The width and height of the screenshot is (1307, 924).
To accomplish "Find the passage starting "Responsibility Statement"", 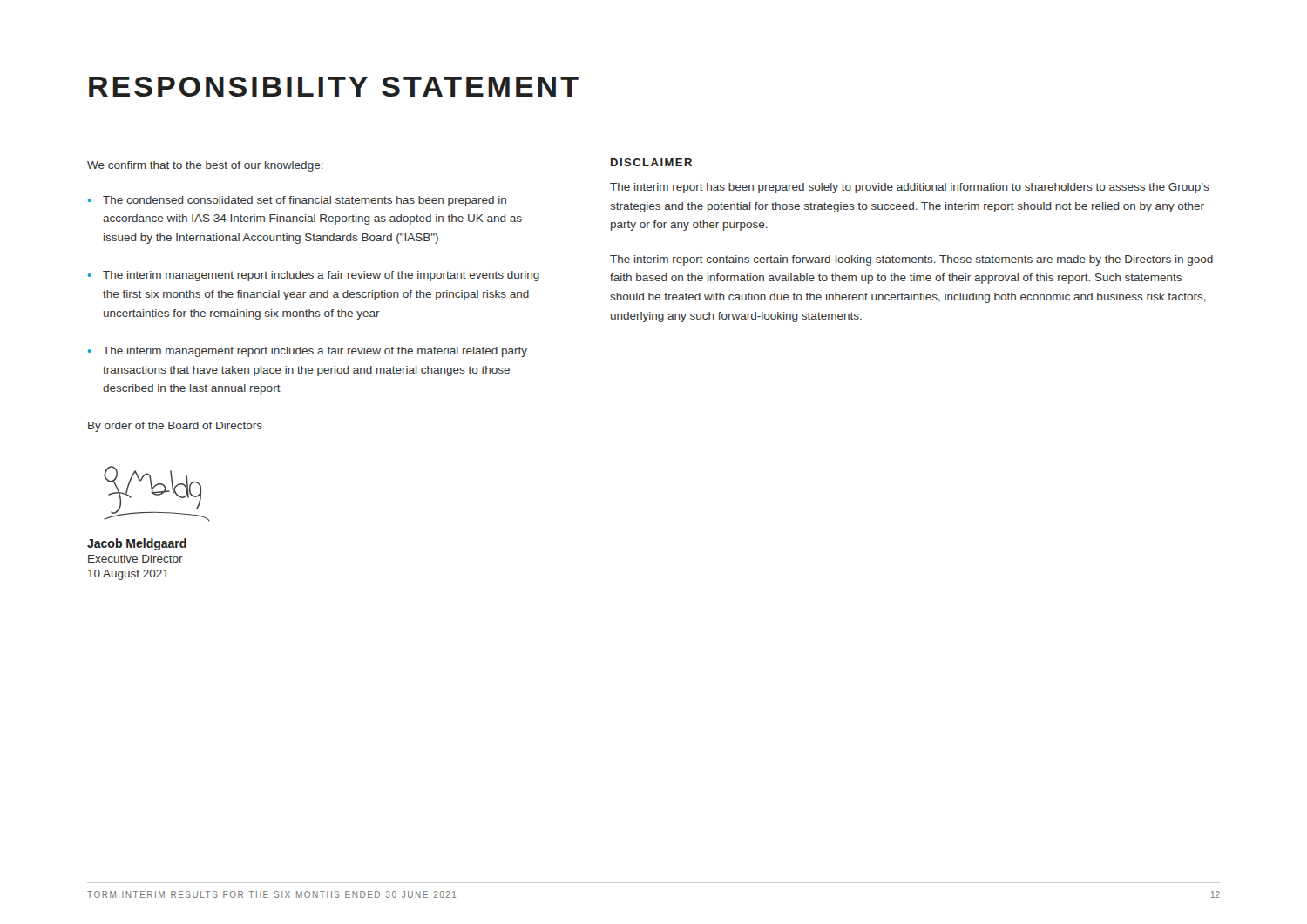I will 334,87.
